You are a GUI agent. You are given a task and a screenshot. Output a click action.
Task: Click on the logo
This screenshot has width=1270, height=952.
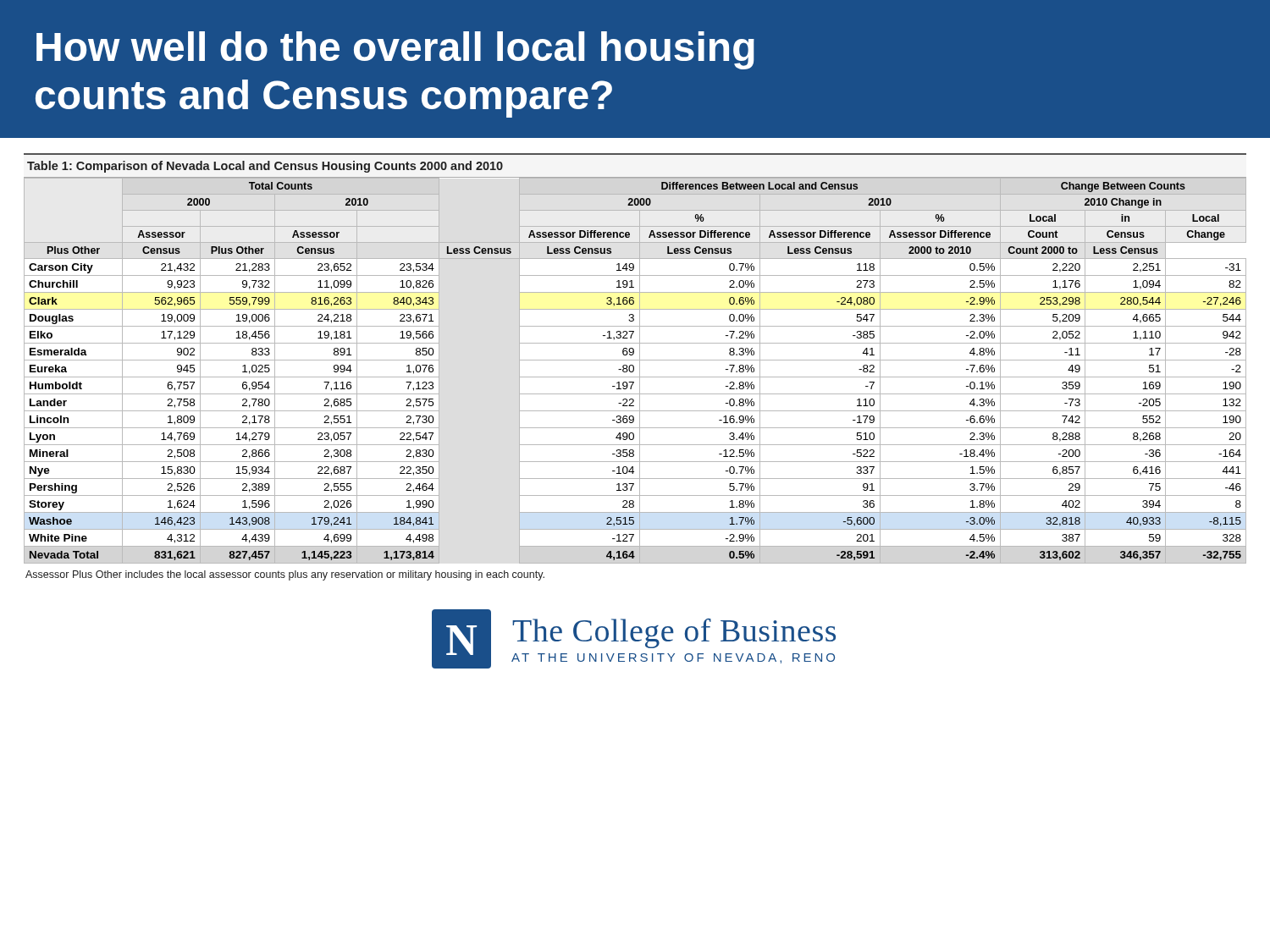(x=461, y=639)
